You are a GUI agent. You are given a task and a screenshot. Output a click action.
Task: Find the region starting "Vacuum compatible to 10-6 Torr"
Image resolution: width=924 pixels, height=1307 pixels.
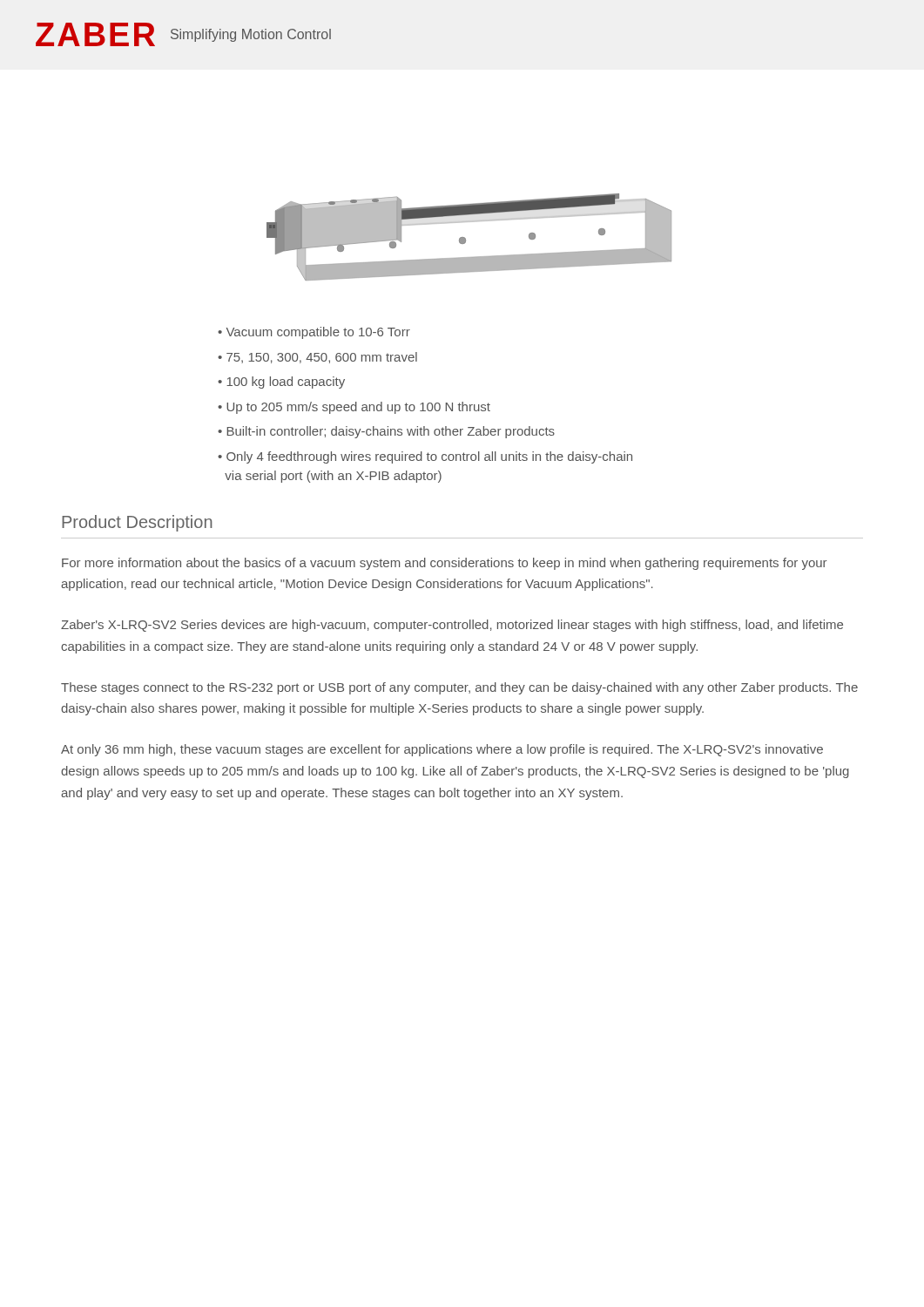[x=318, y=332]
